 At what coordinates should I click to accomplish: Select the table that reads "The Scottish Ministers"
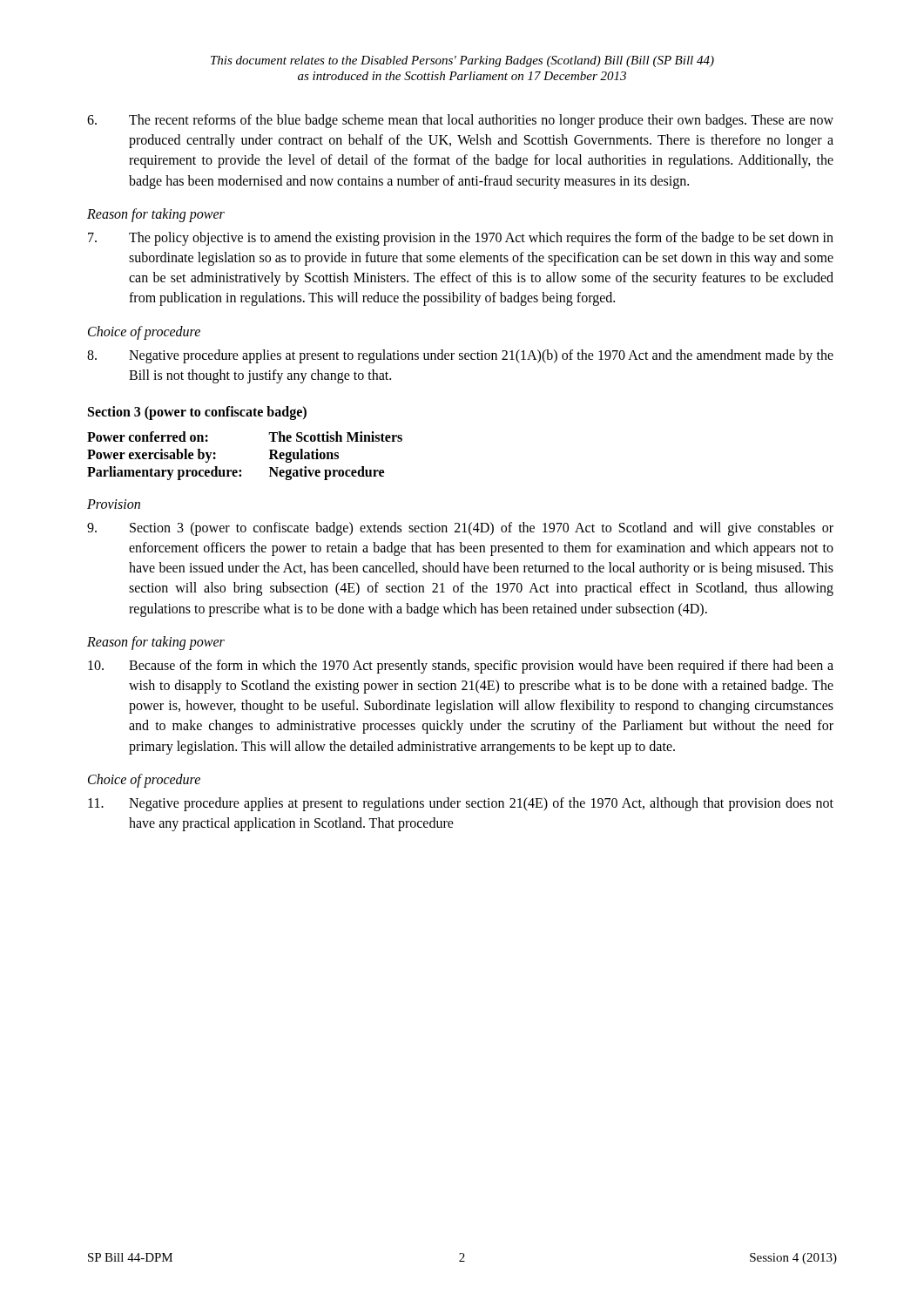pyautogui.click(x=462, y=455)
